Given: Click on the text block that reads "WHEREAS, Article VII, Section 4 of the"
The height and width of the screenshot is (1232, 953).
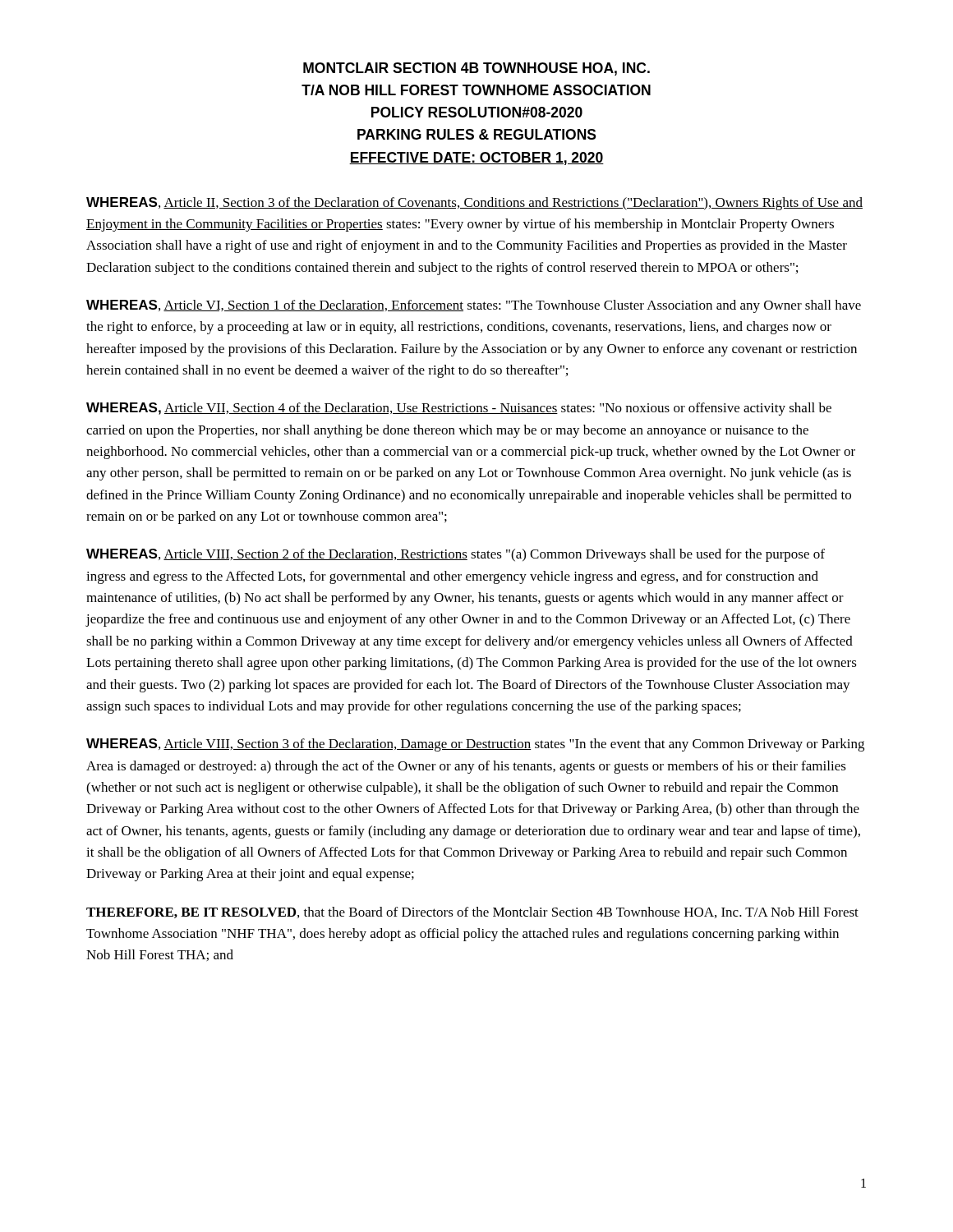Looking at the screenshot, I should coord(471,462).
